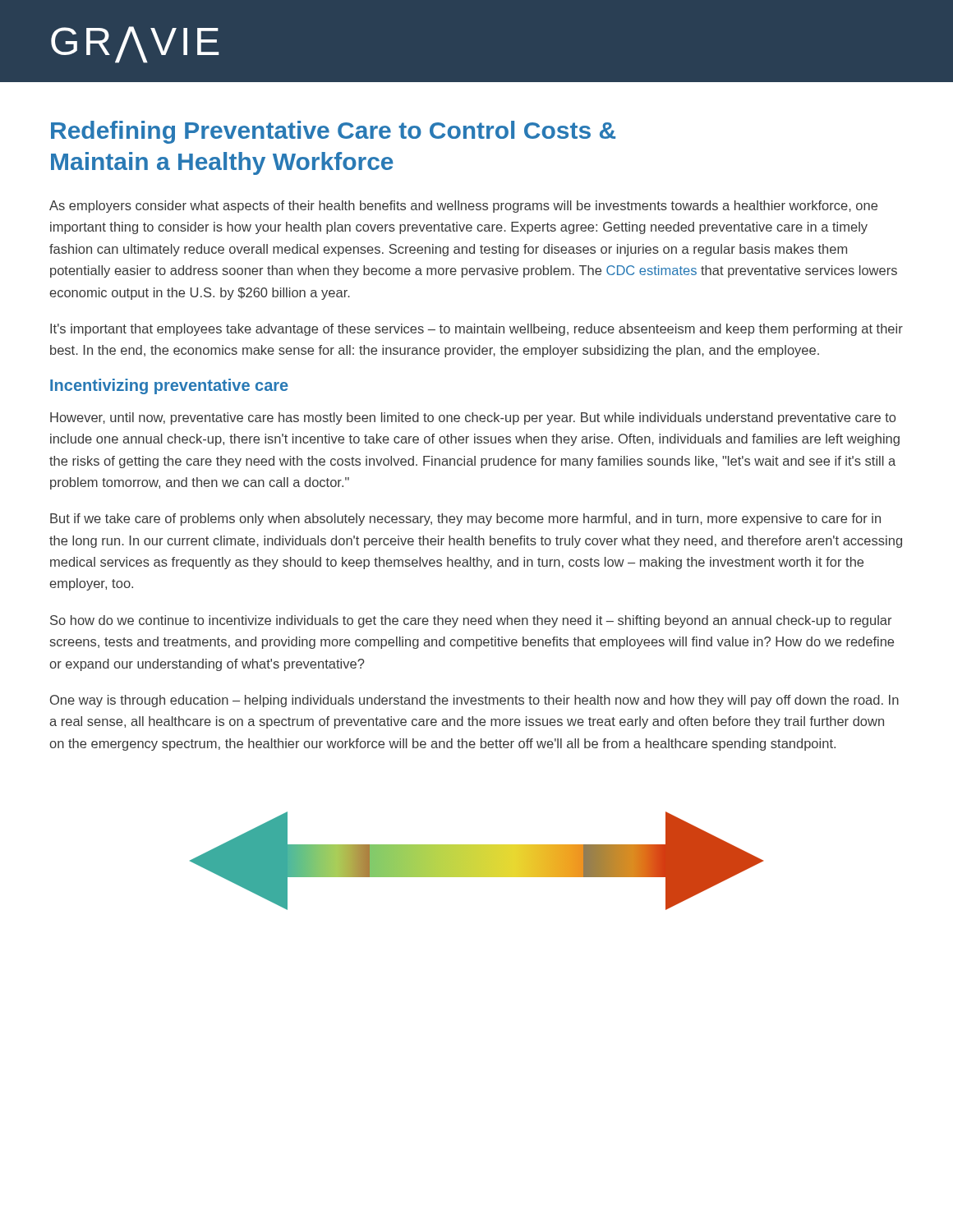953x1232 pixels.
Task: Select the section header with the text "Incentivizing preventative care"
Action: [169, 385]
